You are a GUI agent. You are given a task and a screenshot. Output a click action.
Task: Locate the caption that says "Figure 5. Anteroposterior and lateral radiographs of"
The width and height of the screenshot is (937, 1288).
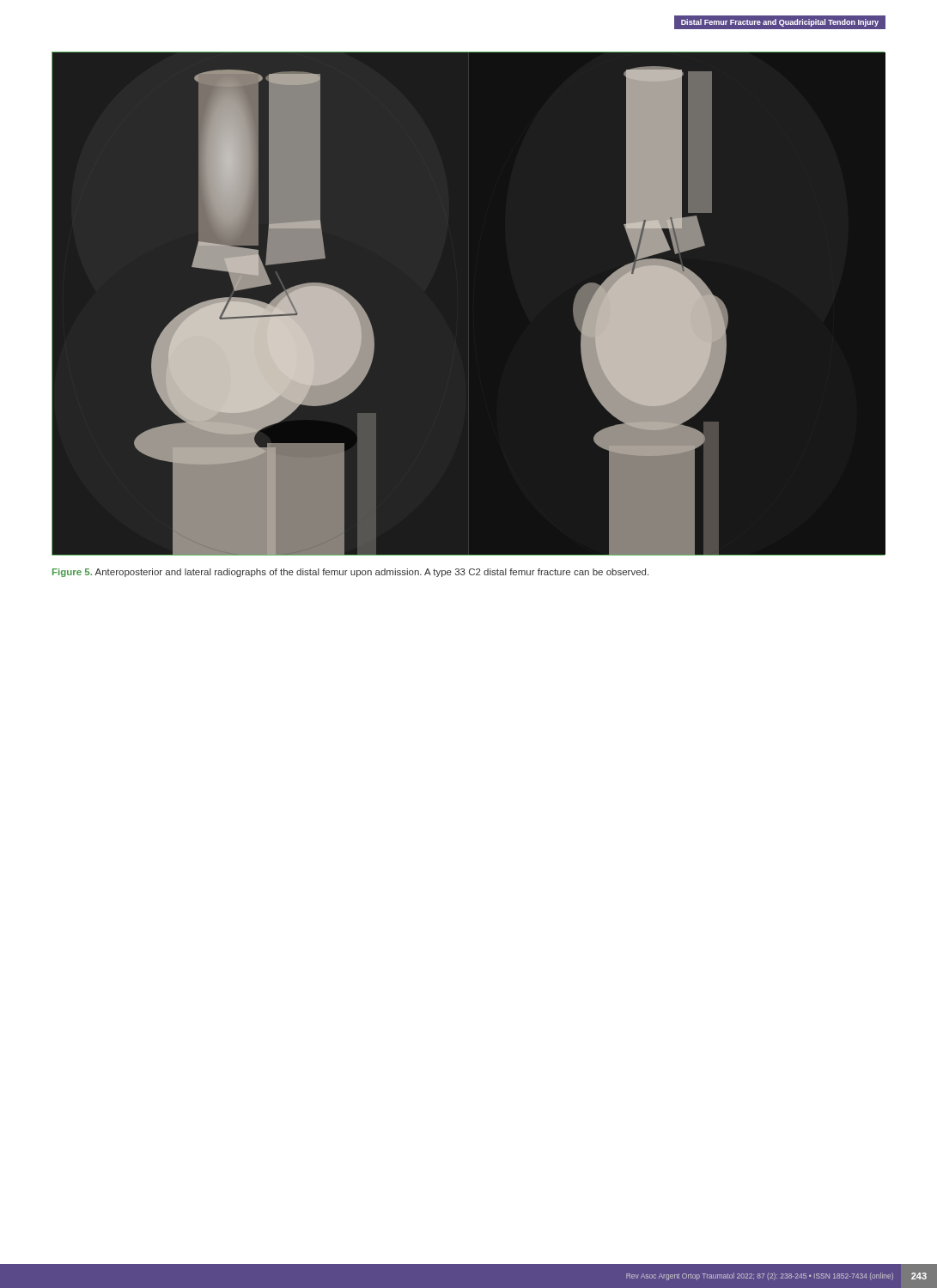350,572
